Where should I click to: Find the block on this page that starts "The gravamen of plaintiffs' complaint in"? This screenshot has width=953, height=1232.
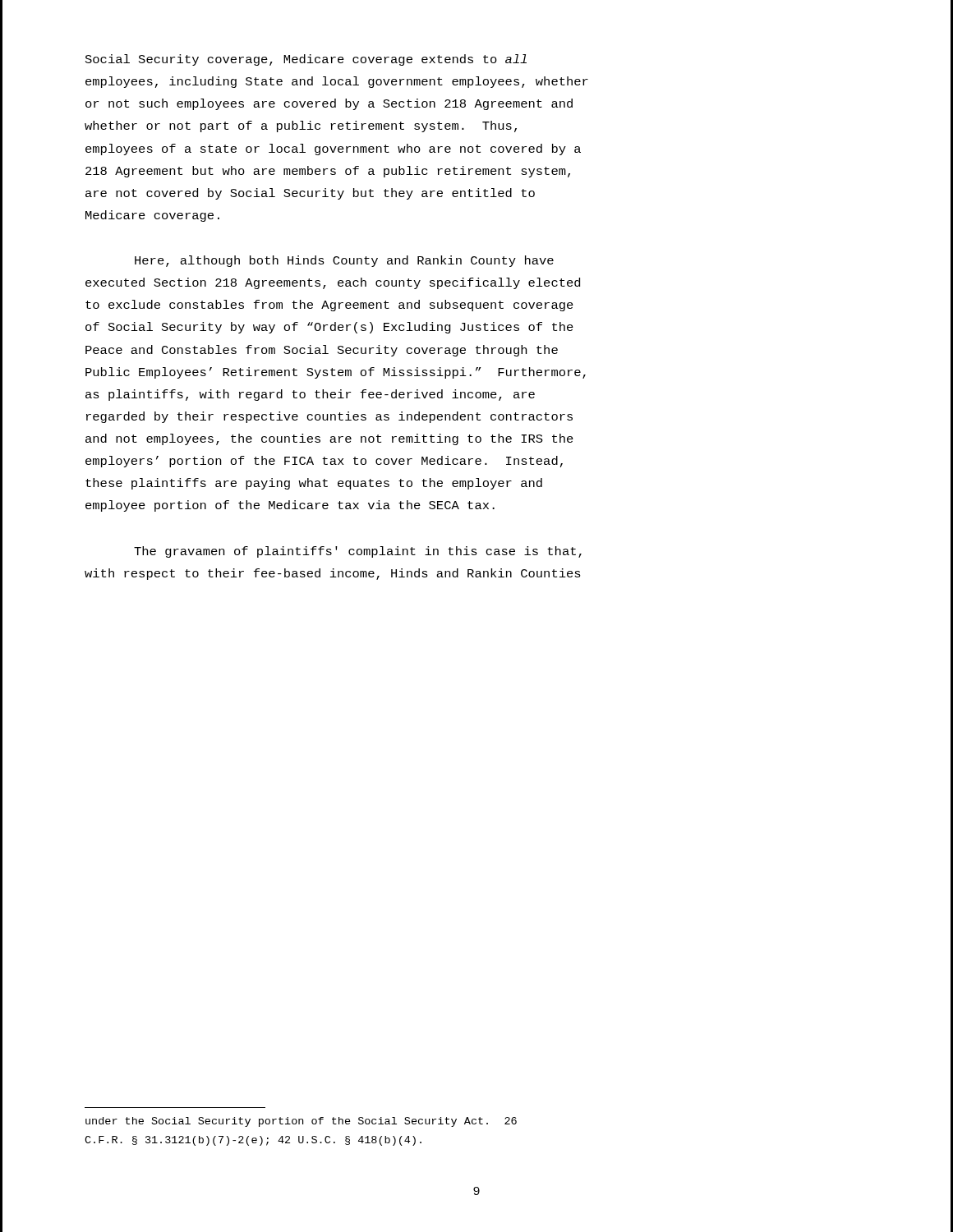point(335,563)
